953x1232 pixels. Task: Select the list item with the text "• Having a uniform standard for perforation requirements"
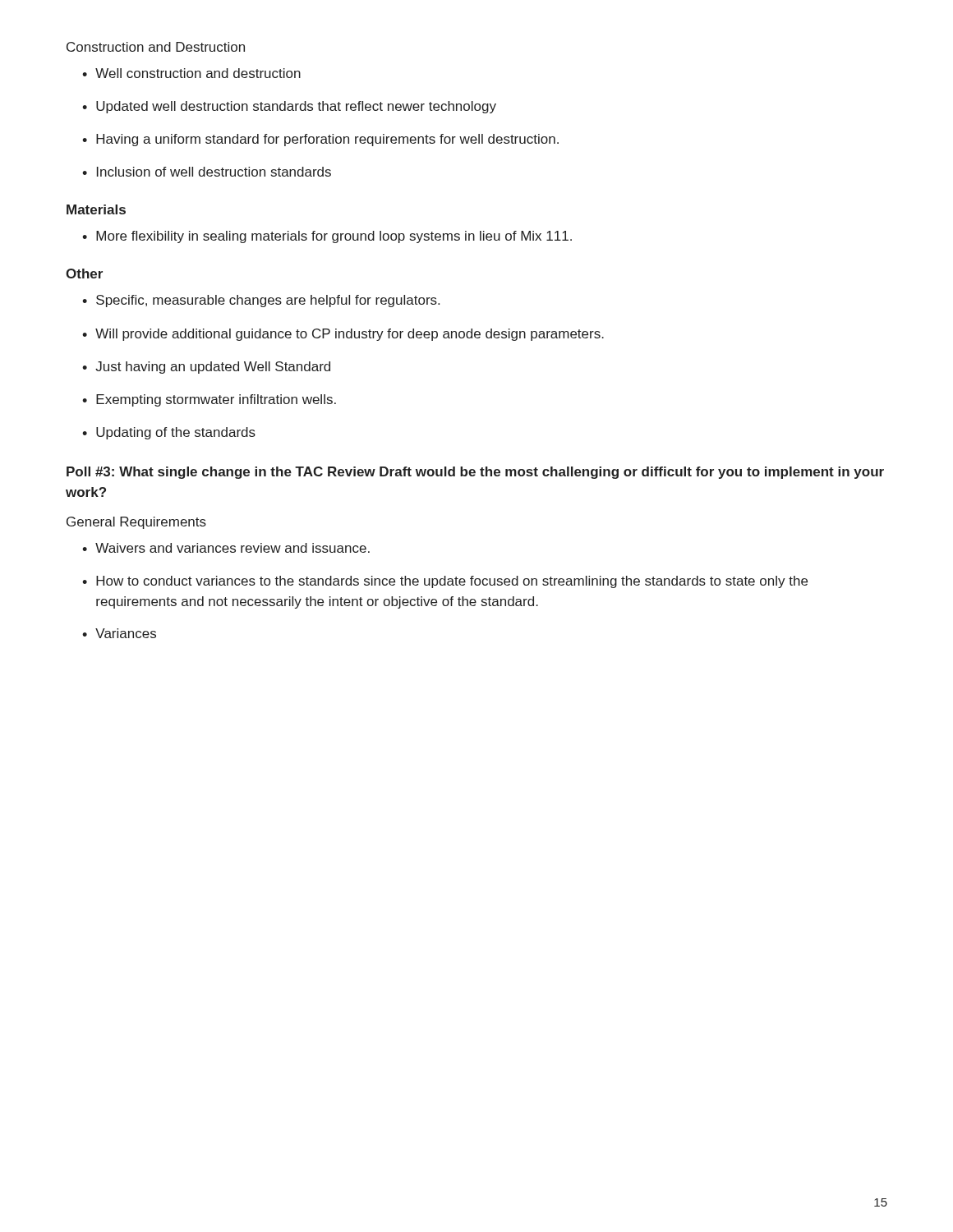click(321, 141)
